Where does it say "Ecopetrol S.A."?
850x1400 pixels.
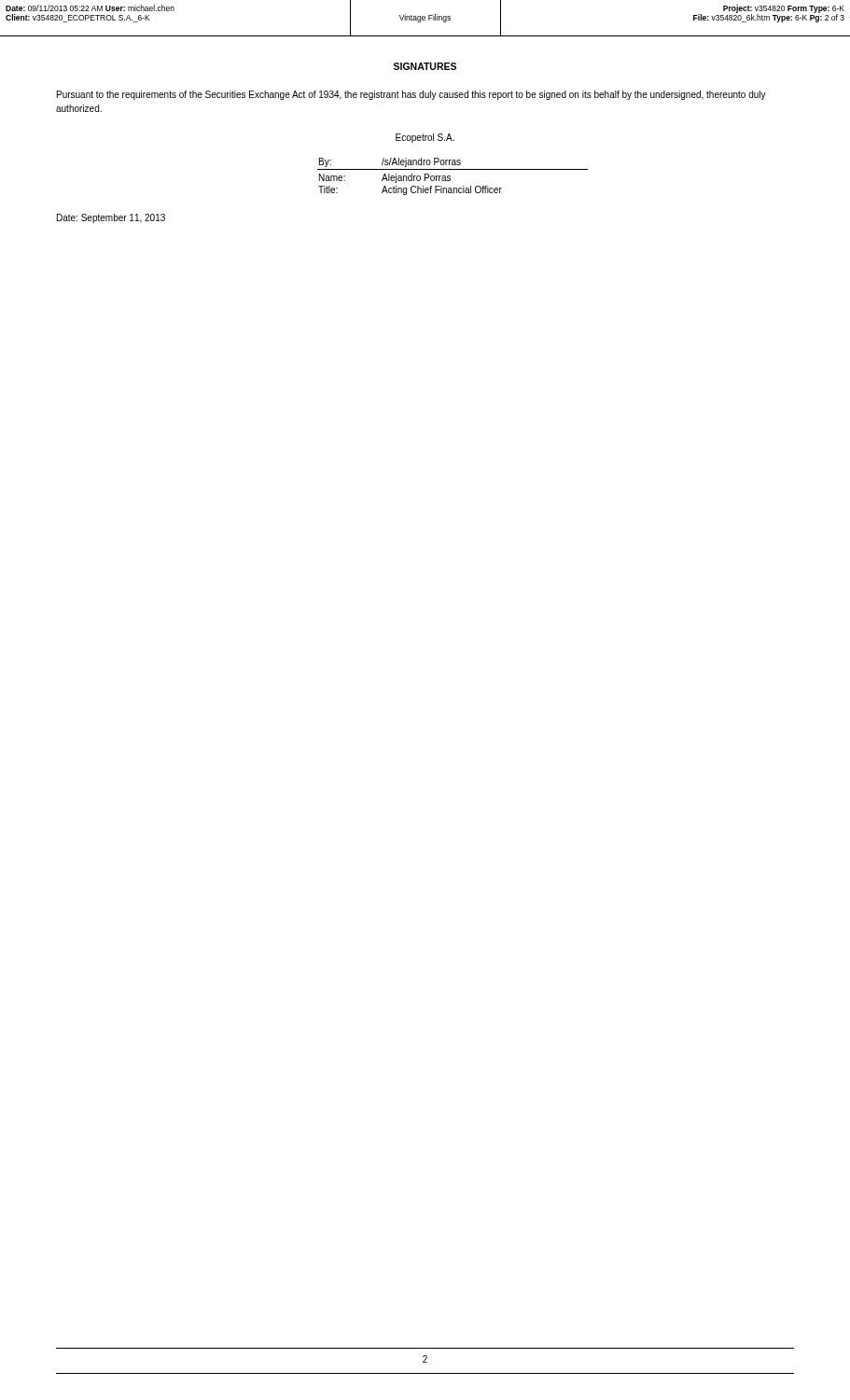tap(425, 138)
